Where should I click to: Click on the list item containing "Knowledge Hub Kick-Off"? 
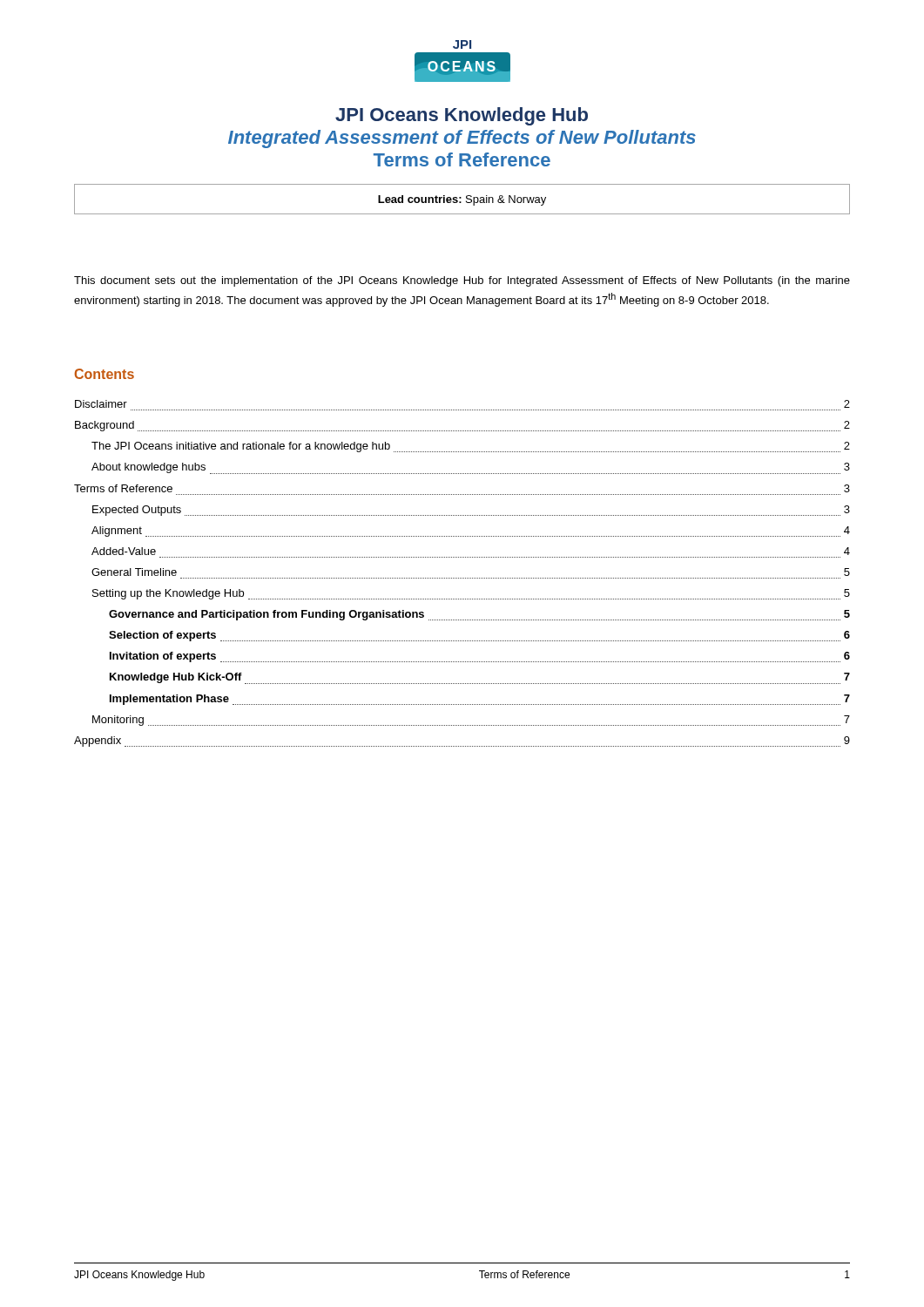click(x=462, y=677)
